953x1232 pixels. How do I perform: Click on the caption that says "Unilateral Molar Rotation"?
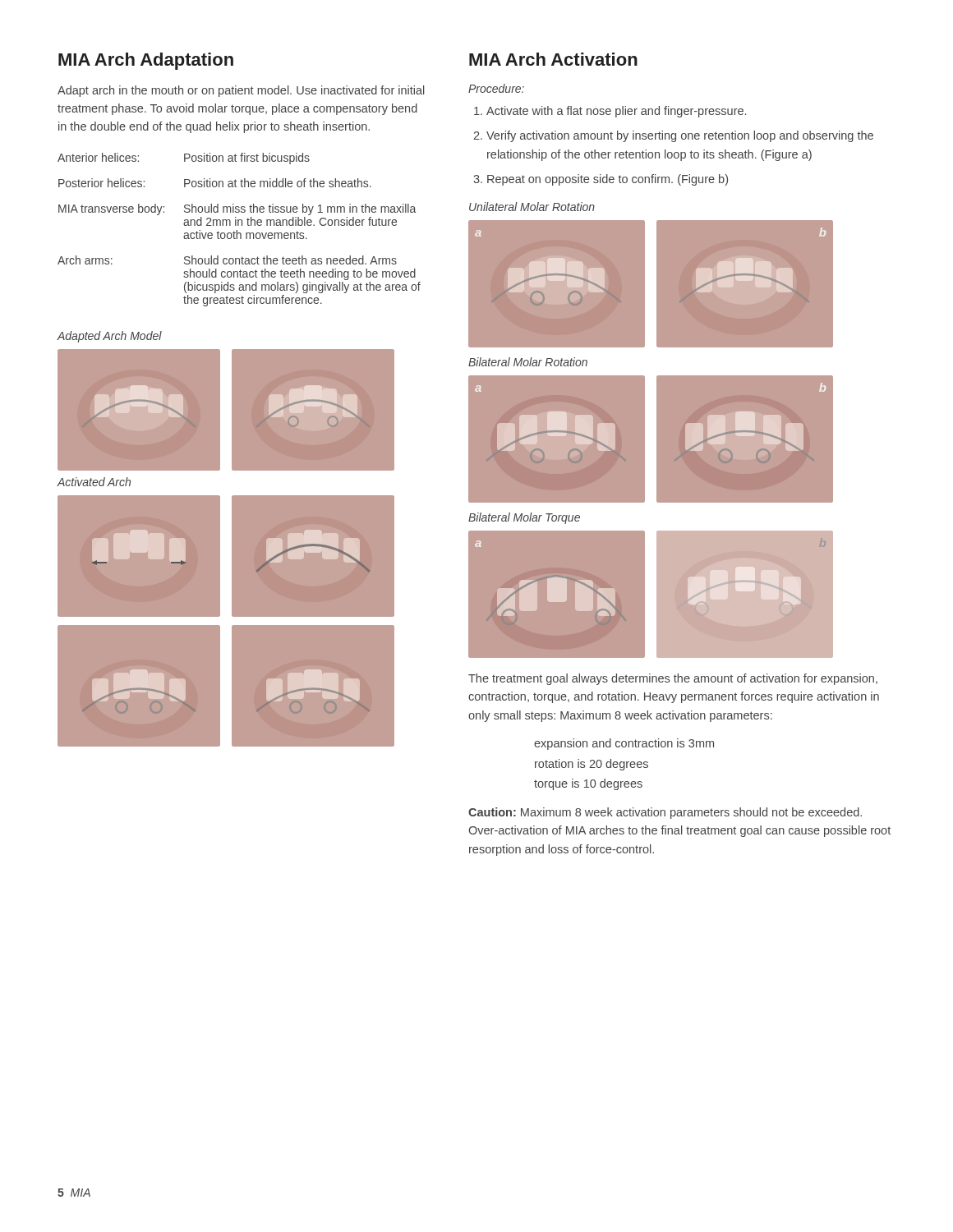click(532, 207)
